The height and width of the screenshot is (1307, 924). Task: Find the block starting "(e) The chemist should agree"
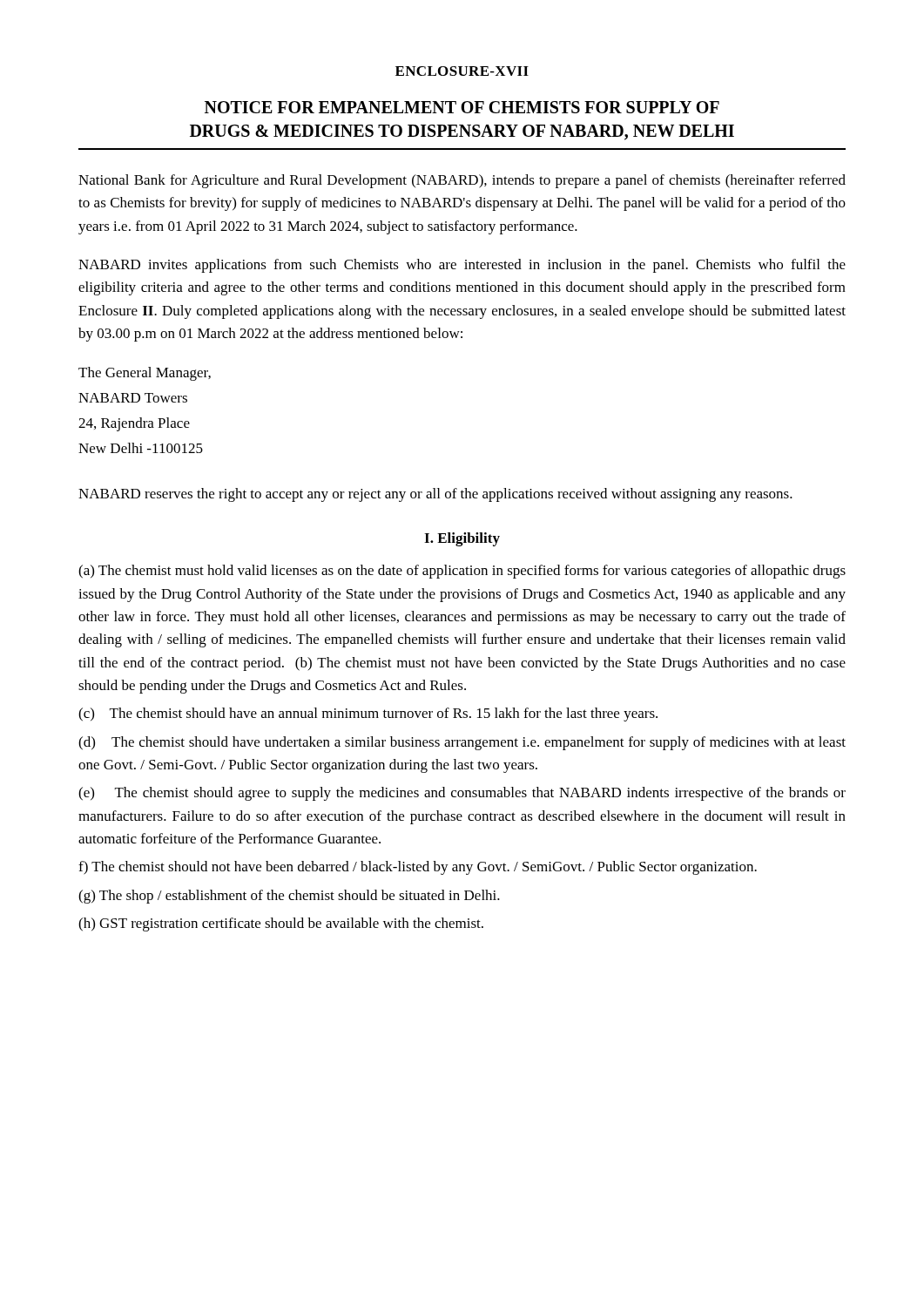tap(462, 816)
